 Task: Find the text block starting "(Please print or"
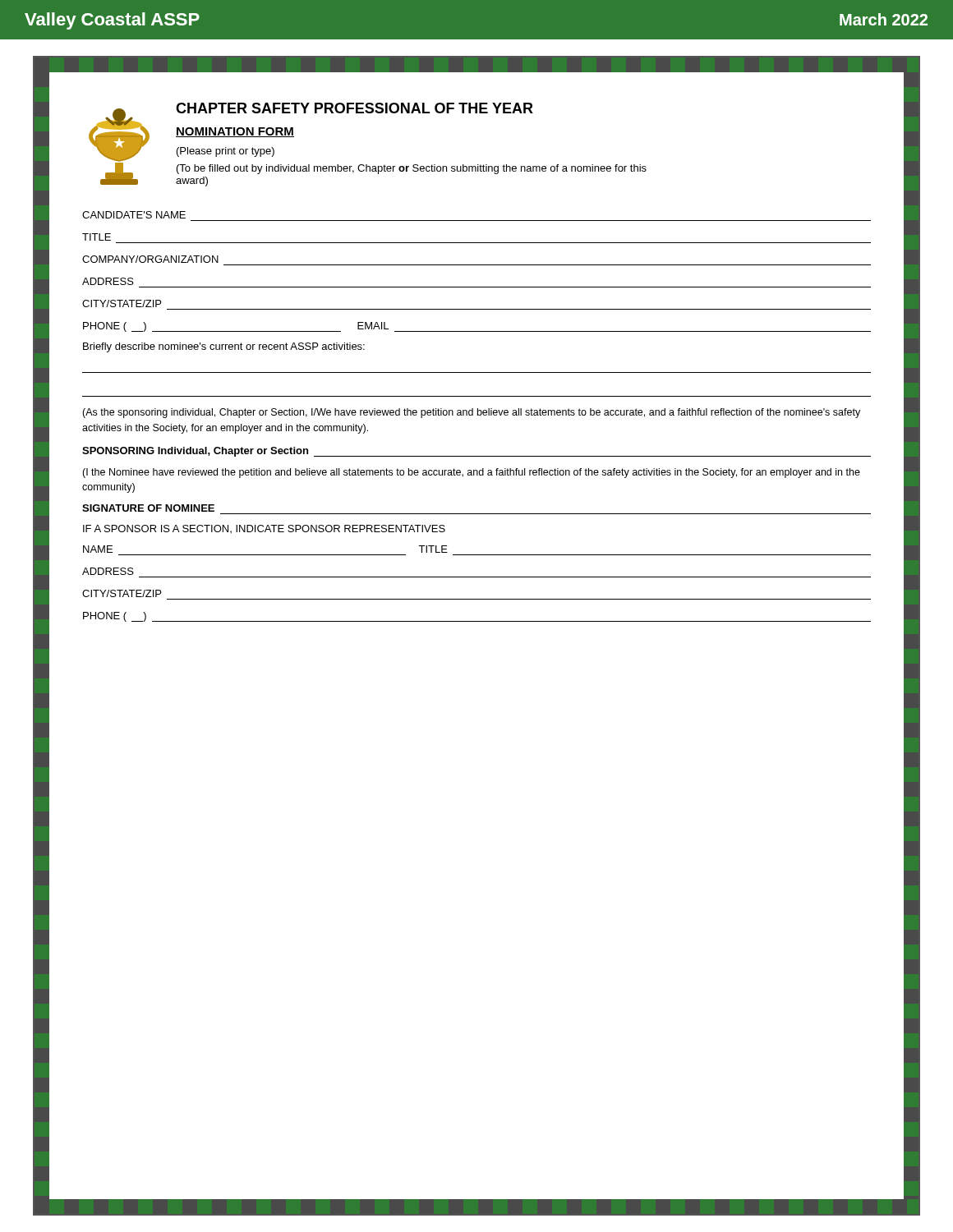pyautogui.click(x=225, y=151)
